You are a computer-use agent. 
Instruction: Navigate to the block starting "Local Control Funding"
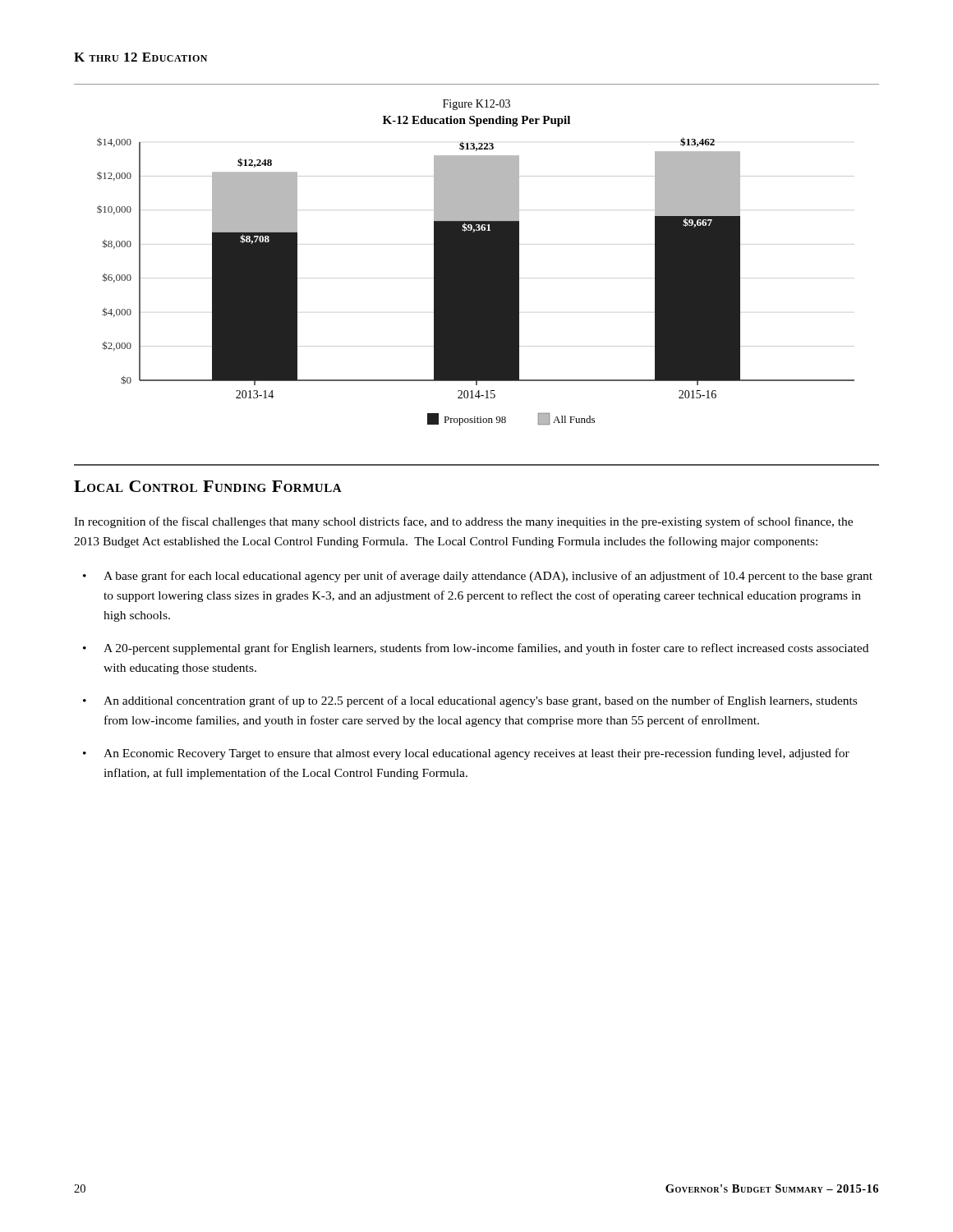point(208,486)
